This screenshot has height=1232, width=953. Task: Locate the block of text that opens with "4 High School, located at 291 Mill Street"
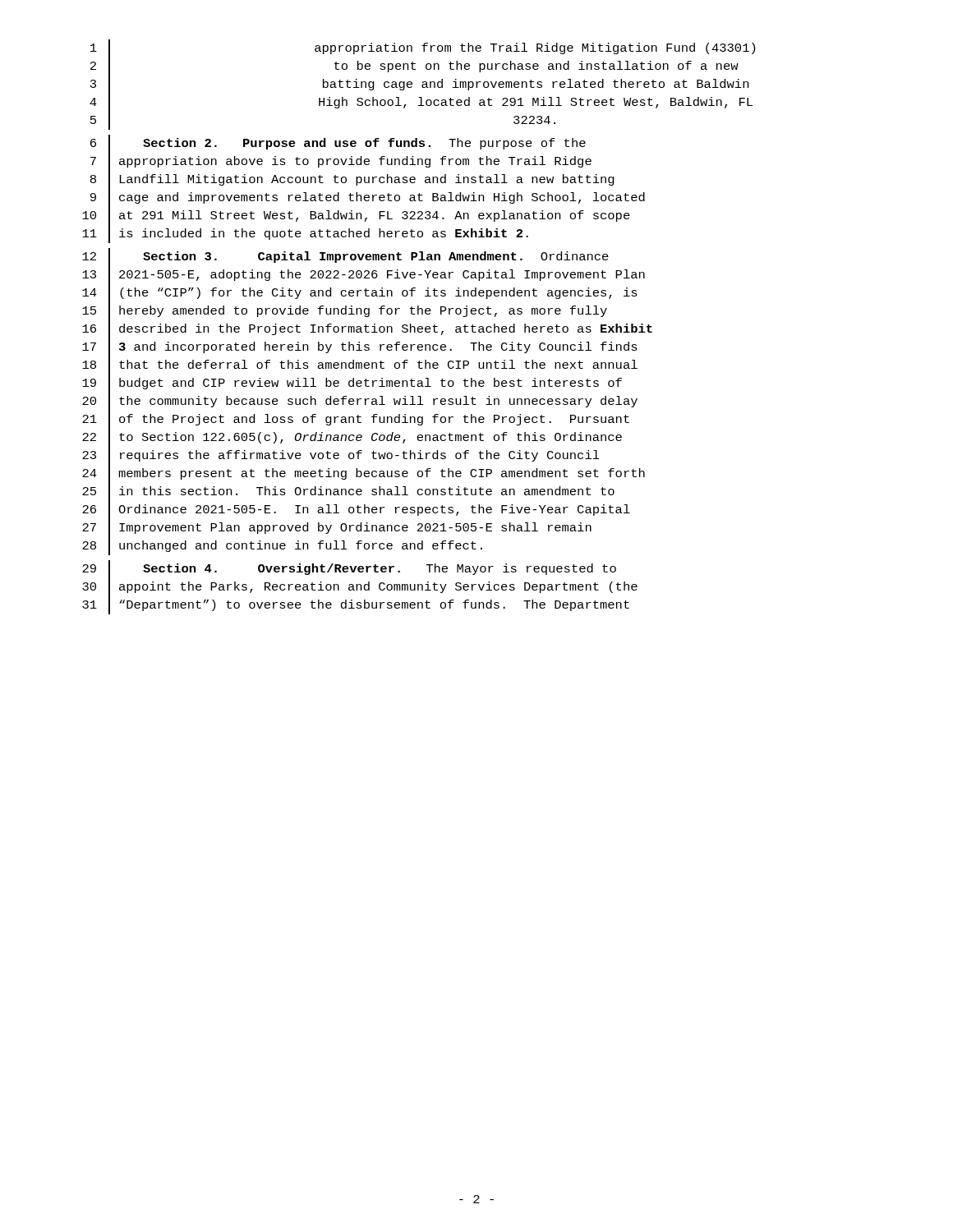(x=485, y=103)
